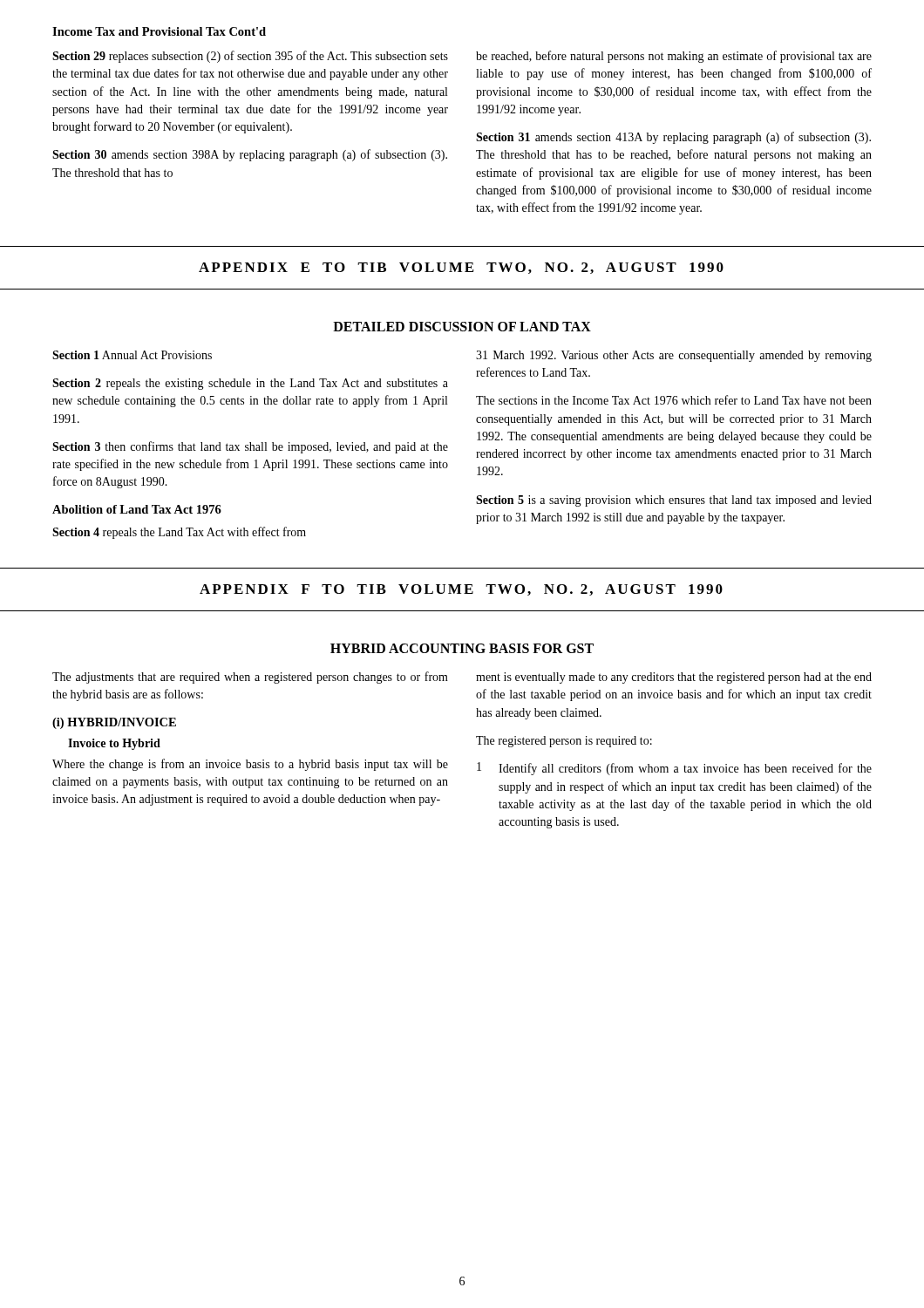Click on the title with the text "APPENDIX F TO TIB VOLUME"
This screenshot has width=924, height=1308.
tap(462, 589)
